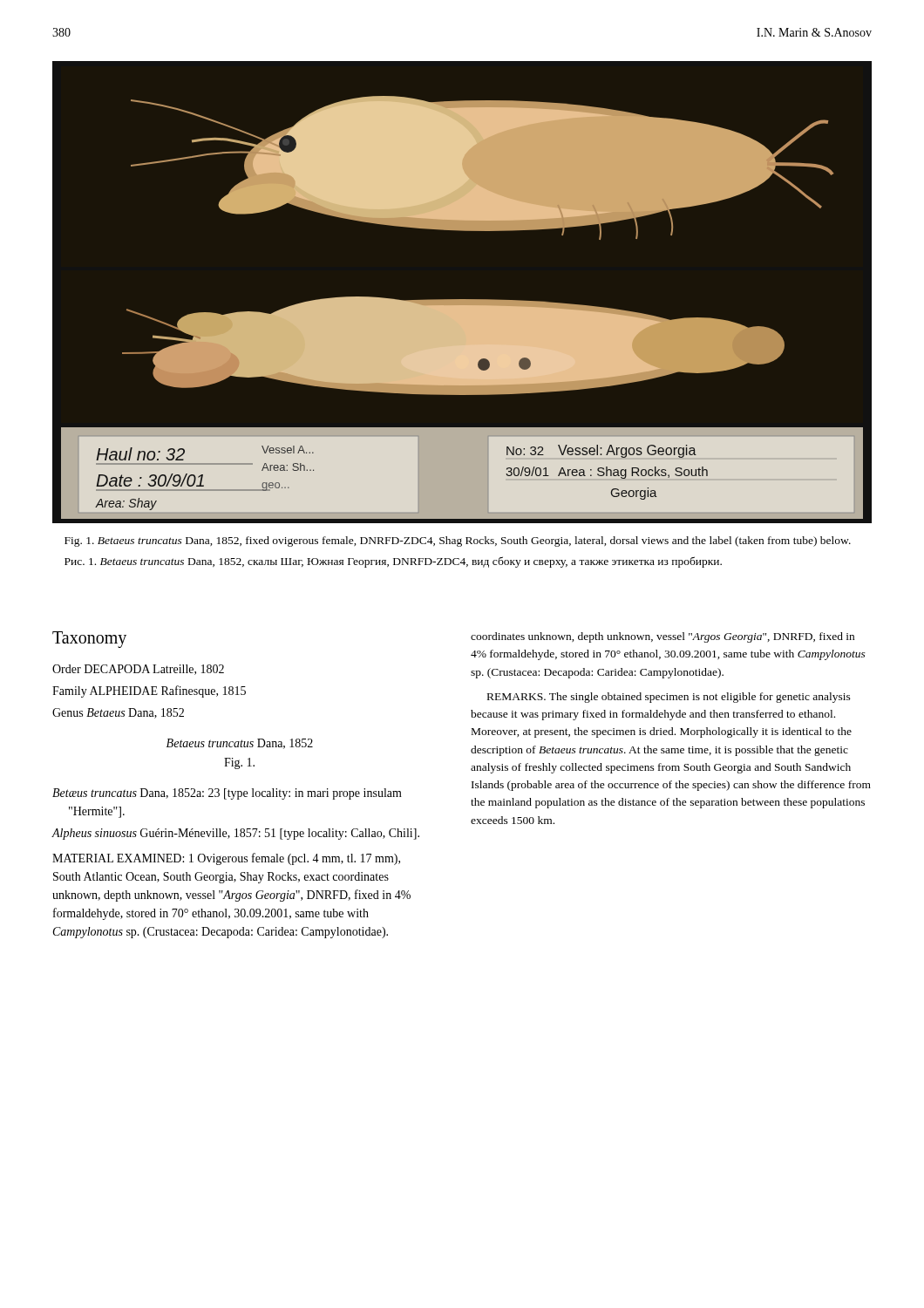The width and height of the screenshot is (924, 1308).
Task: Point to the block beginning "Betæus truncatus Dana, 1852a:"
Action: (227, 794)
